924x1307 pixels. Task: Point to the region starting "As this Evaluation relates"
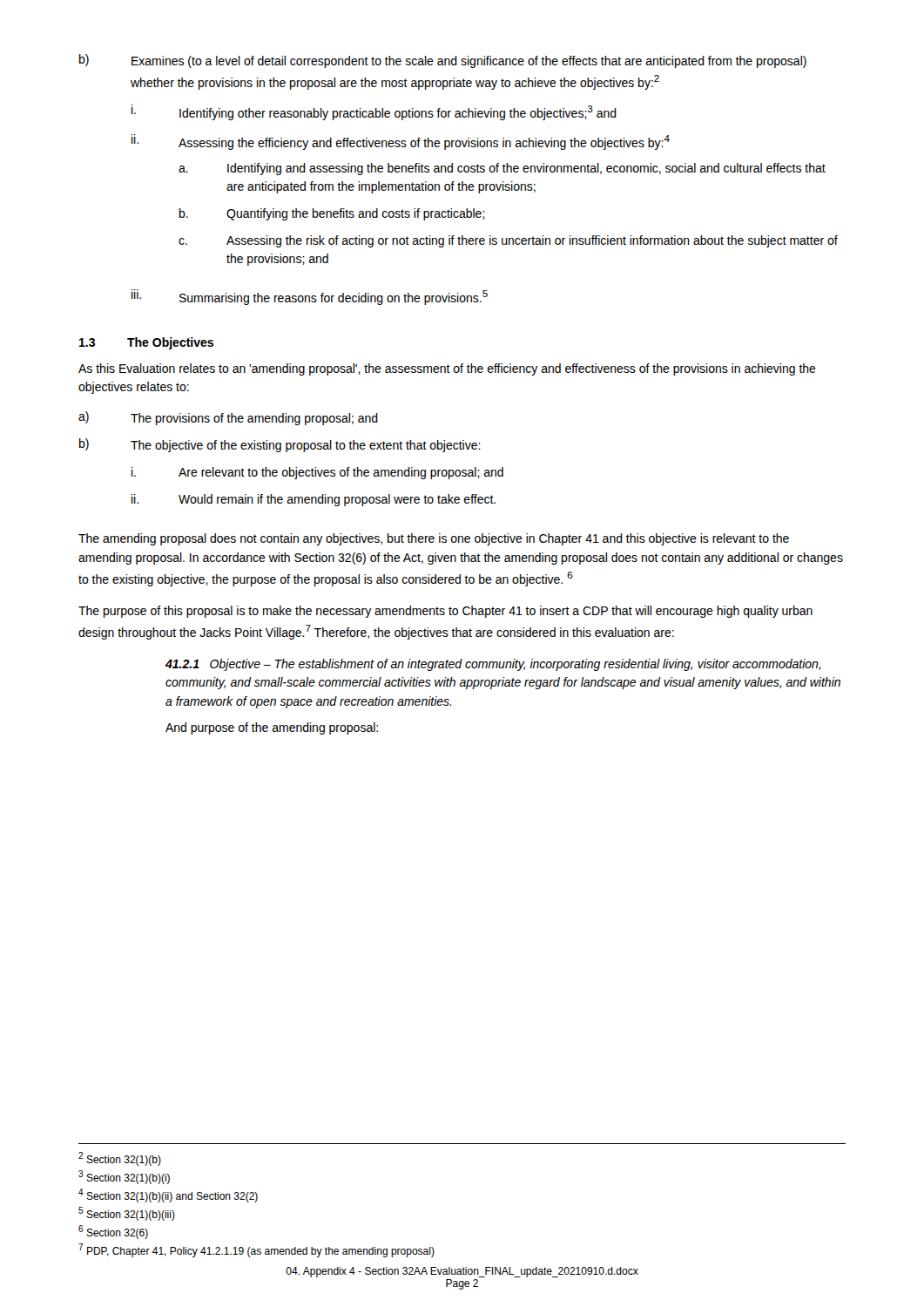click(x=447, y=378)
